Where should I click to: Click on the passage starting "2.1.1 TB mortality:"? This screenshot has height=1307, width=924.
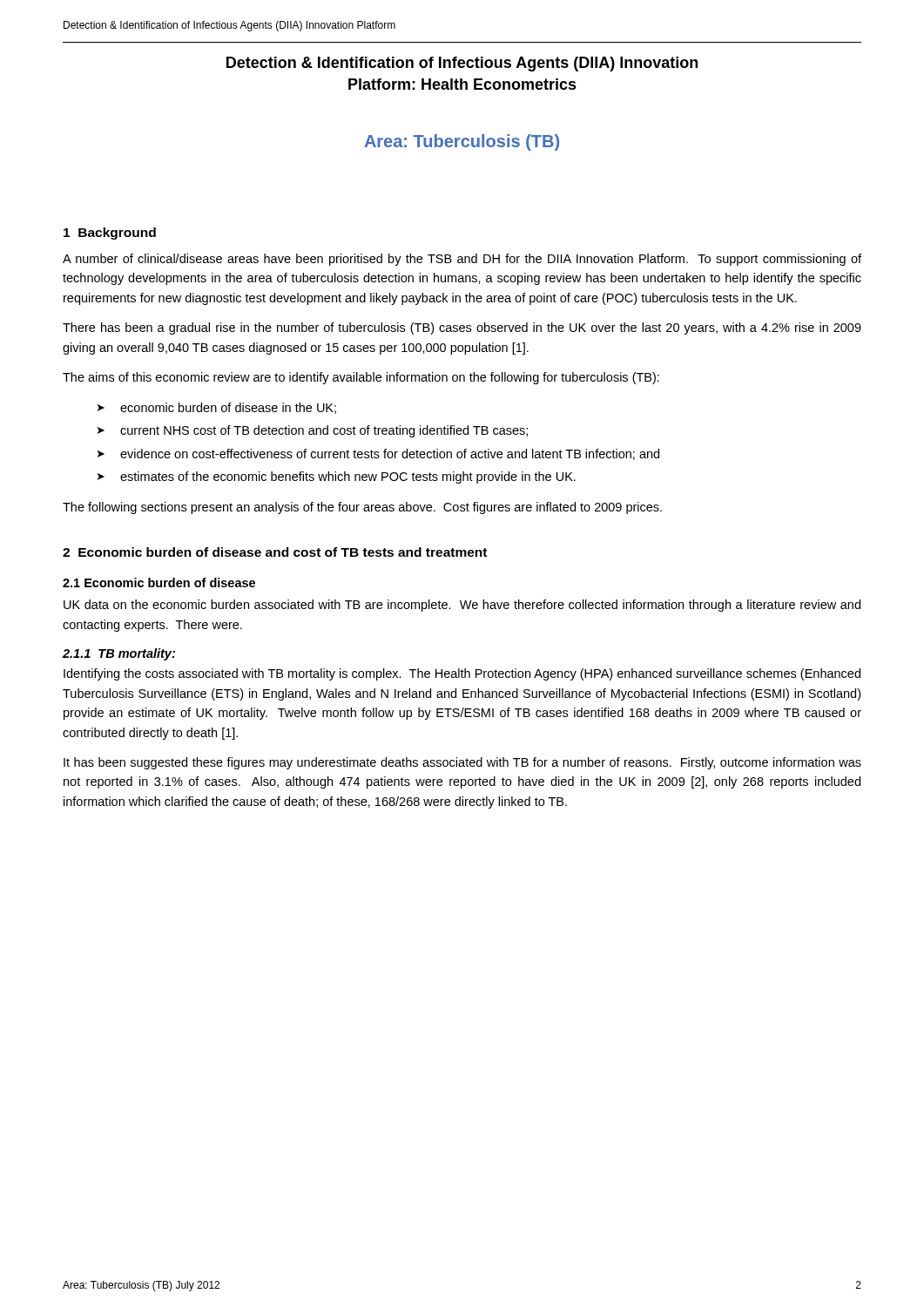tap(119, 654)
